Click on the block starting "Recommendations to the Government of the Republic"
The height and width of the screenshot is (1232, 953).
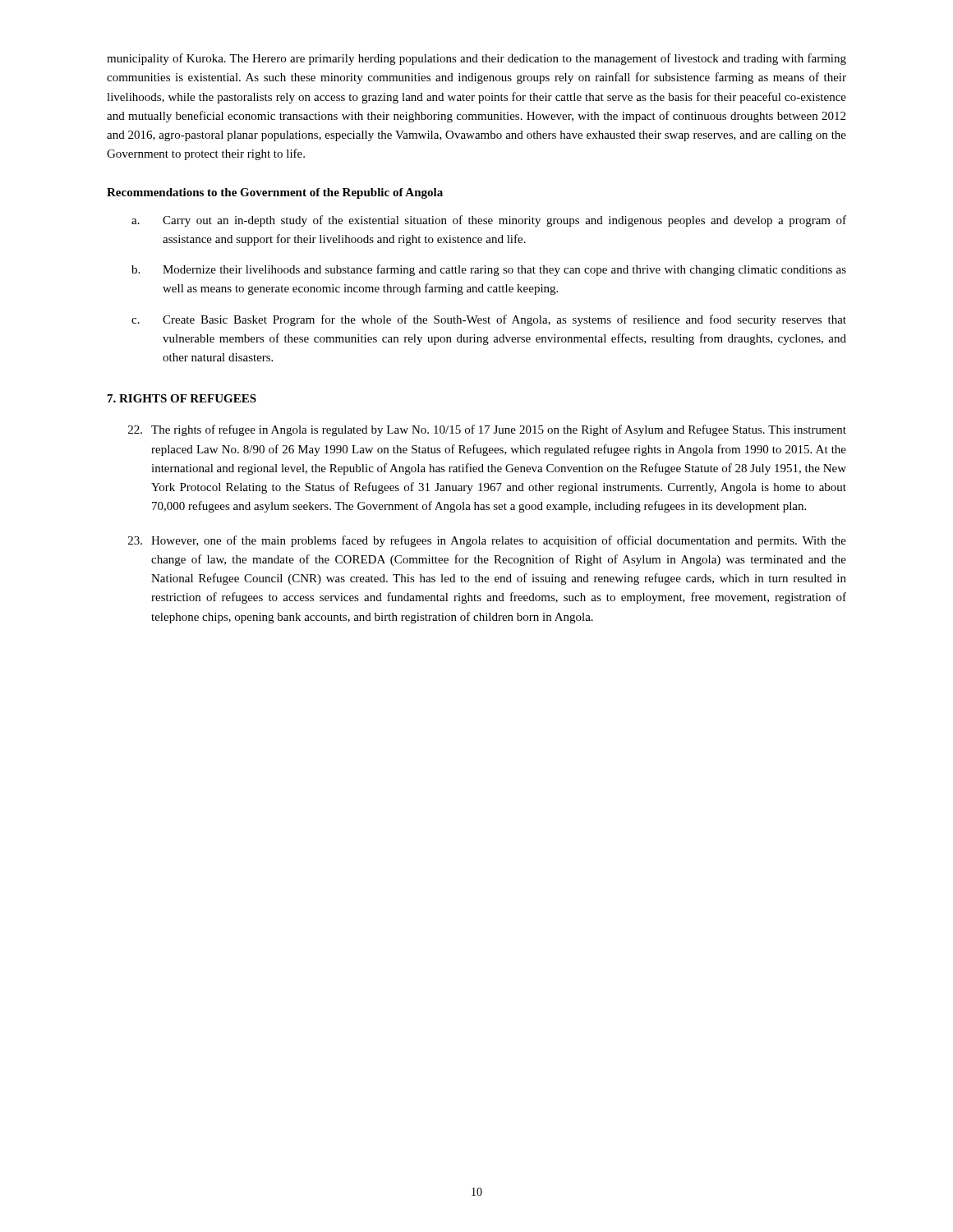click(275, 192)
